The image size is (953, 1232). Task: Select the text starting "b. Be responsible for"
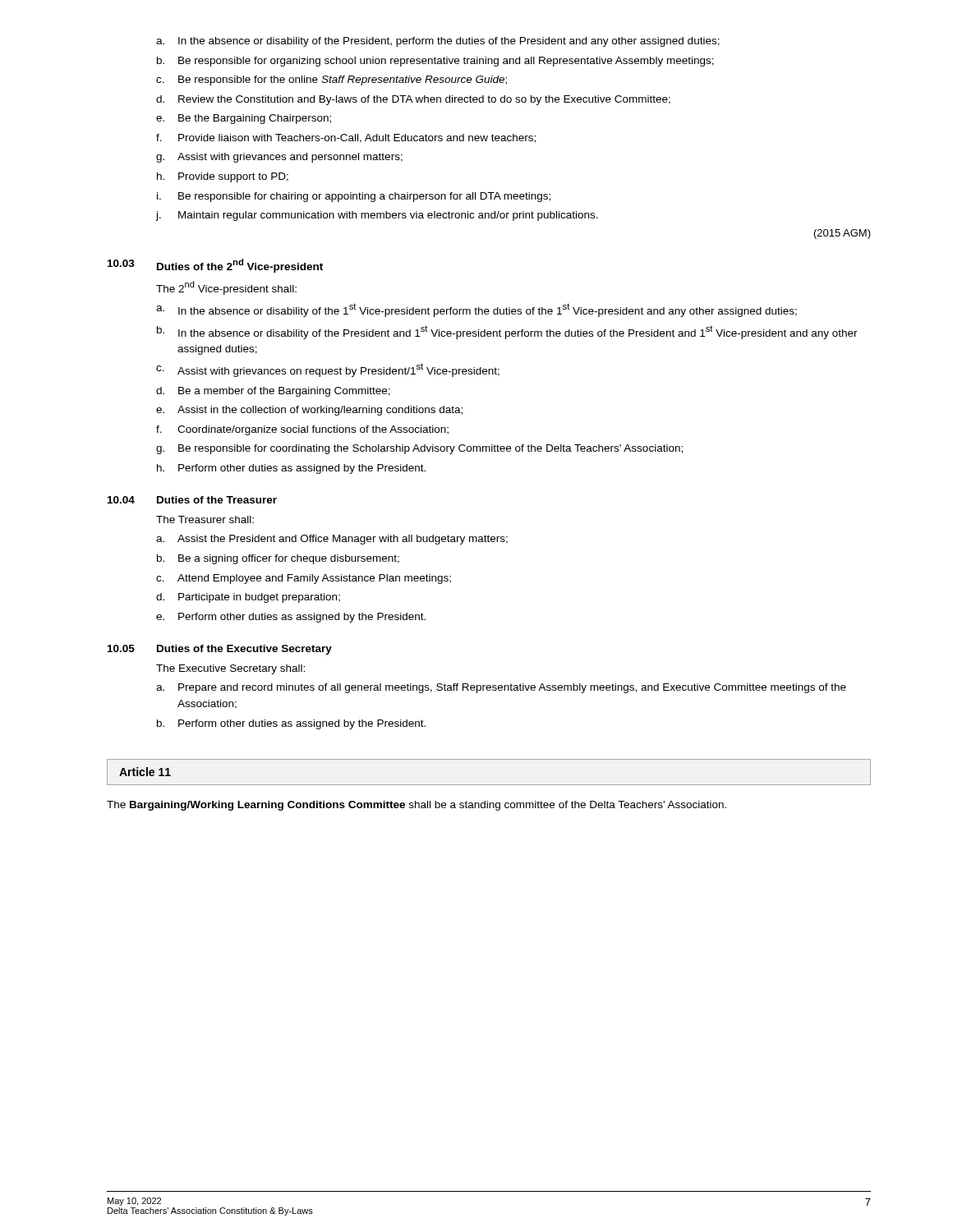[513, 60]
